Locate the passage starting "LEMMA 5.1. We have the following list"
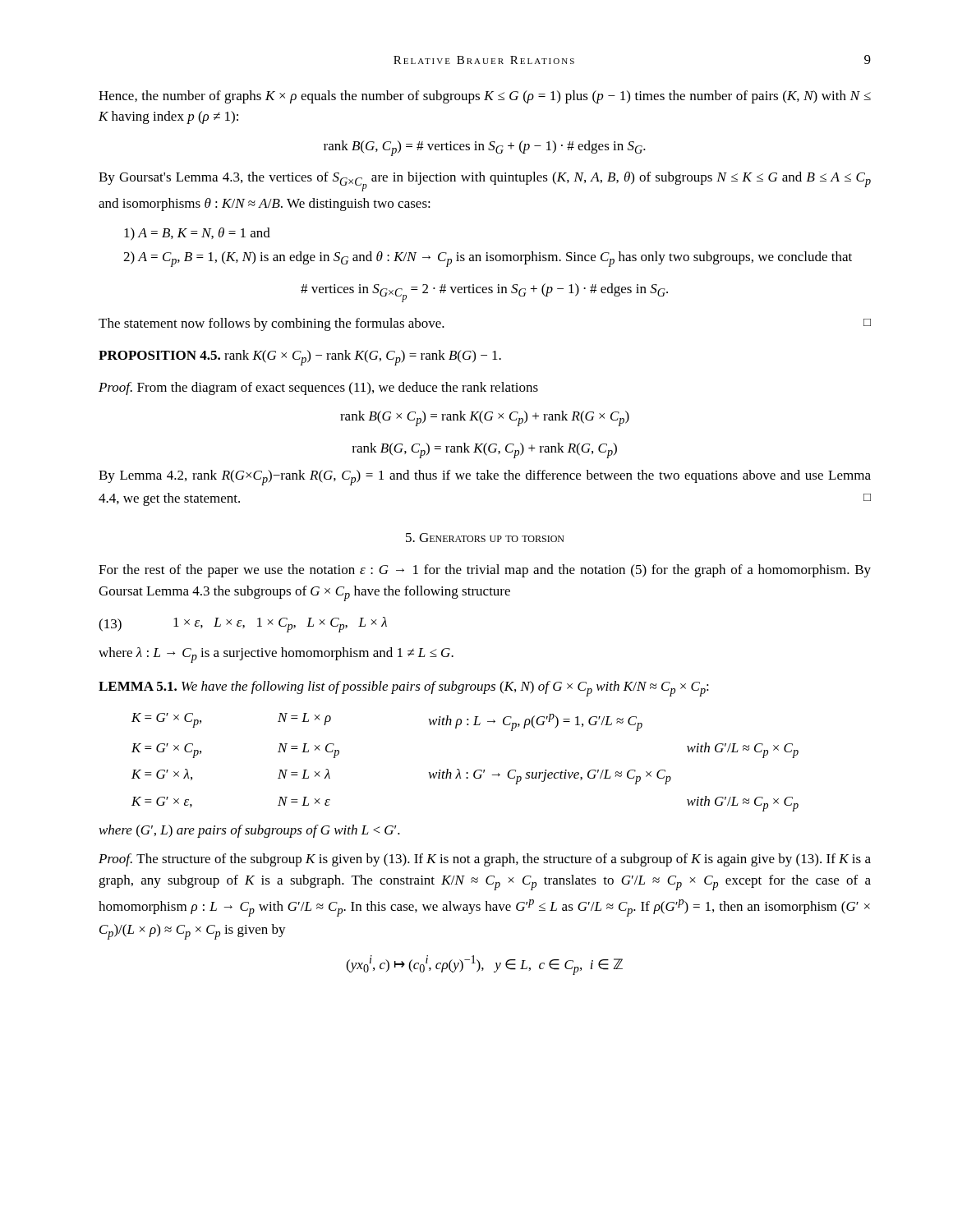953x1232 pixels. [404, 687]
